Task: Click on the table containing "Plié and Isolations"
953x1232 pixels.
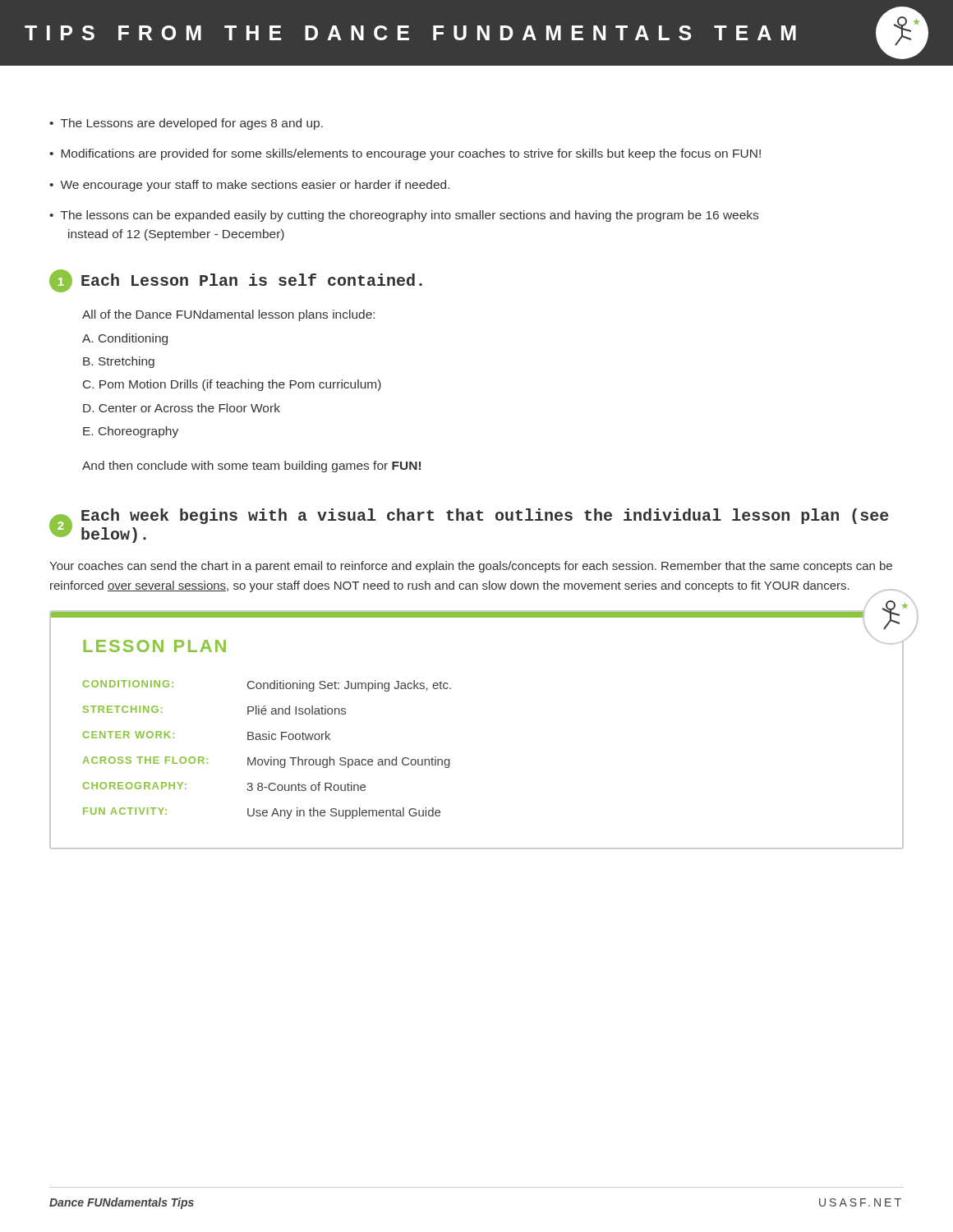Action: point(476,729)
